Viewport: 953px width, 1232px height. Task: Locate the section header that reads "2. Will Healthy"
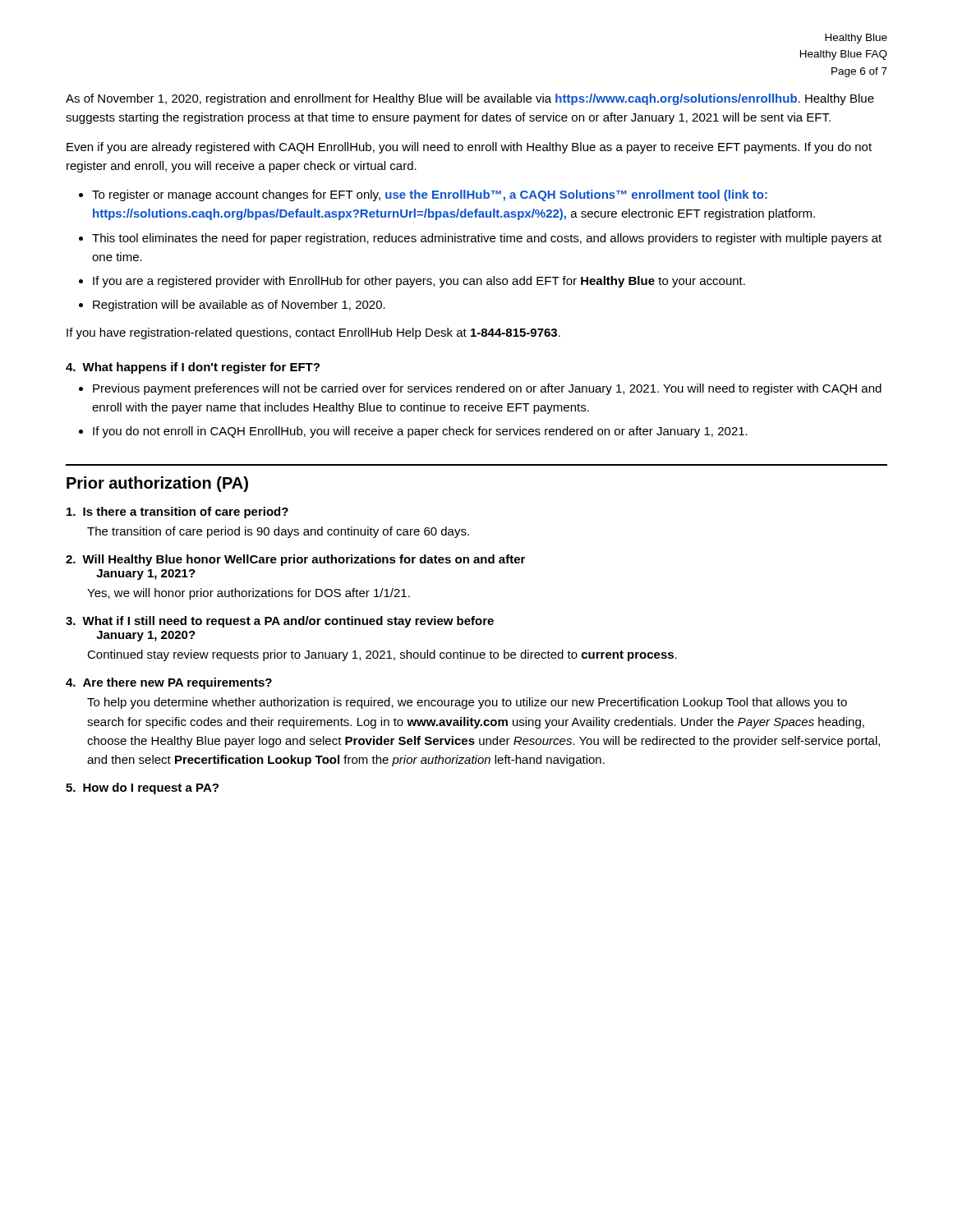pos(296,566)
